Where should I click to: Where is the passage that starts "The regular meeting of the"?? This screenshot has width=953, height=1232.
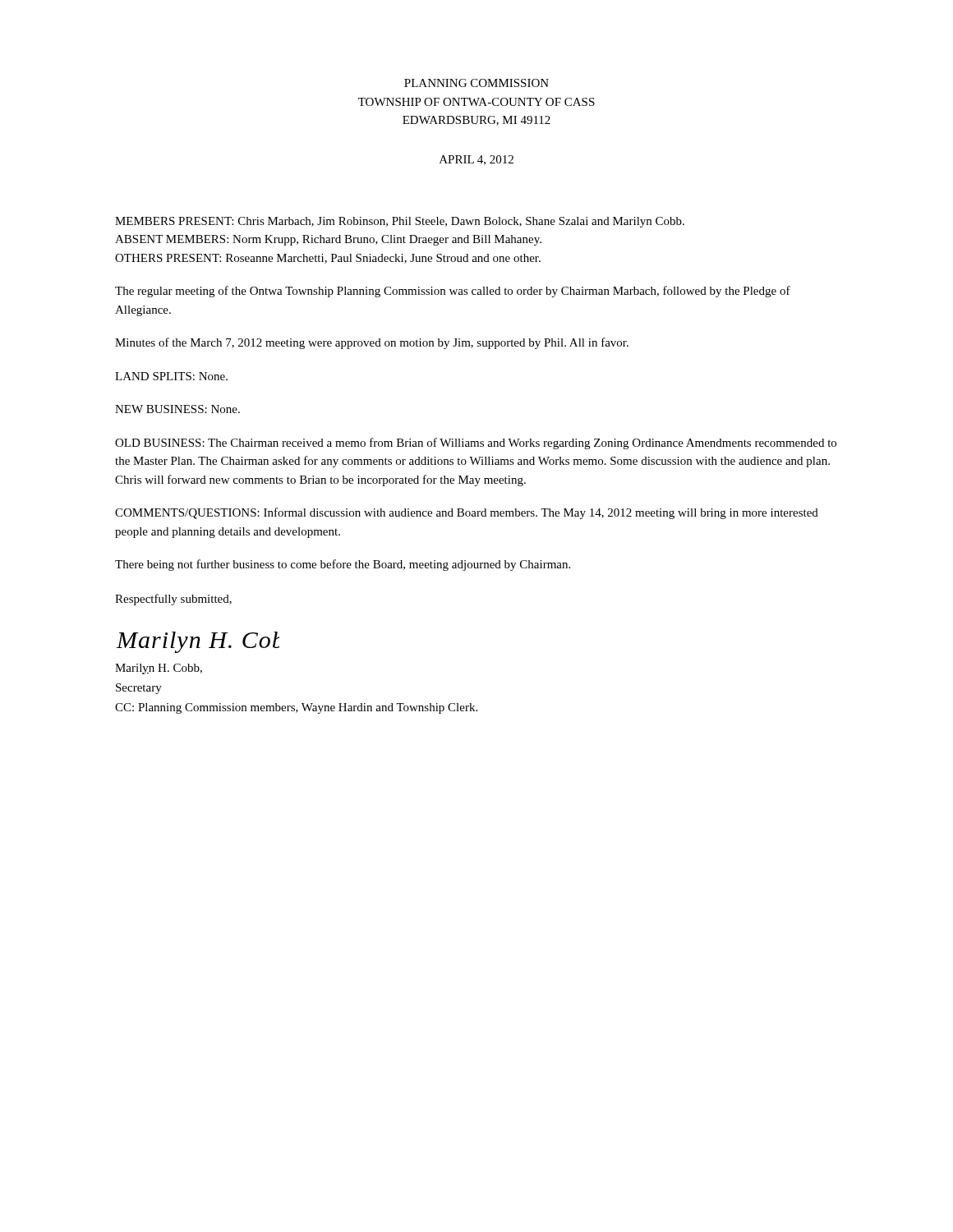452,300
